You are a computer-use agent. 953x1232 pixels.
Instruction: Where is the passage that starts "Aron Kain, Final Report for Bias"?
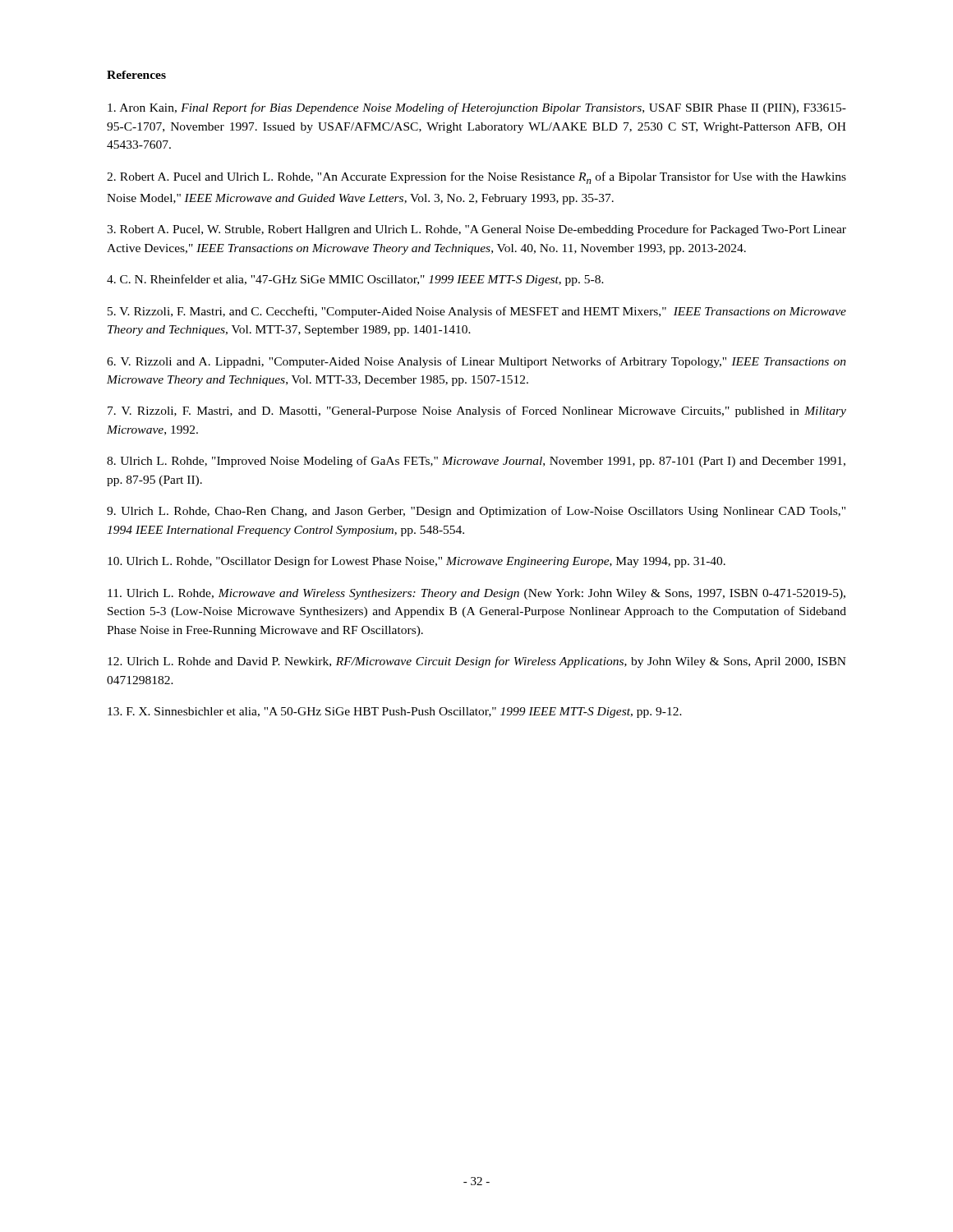click(x=476, y=126)
